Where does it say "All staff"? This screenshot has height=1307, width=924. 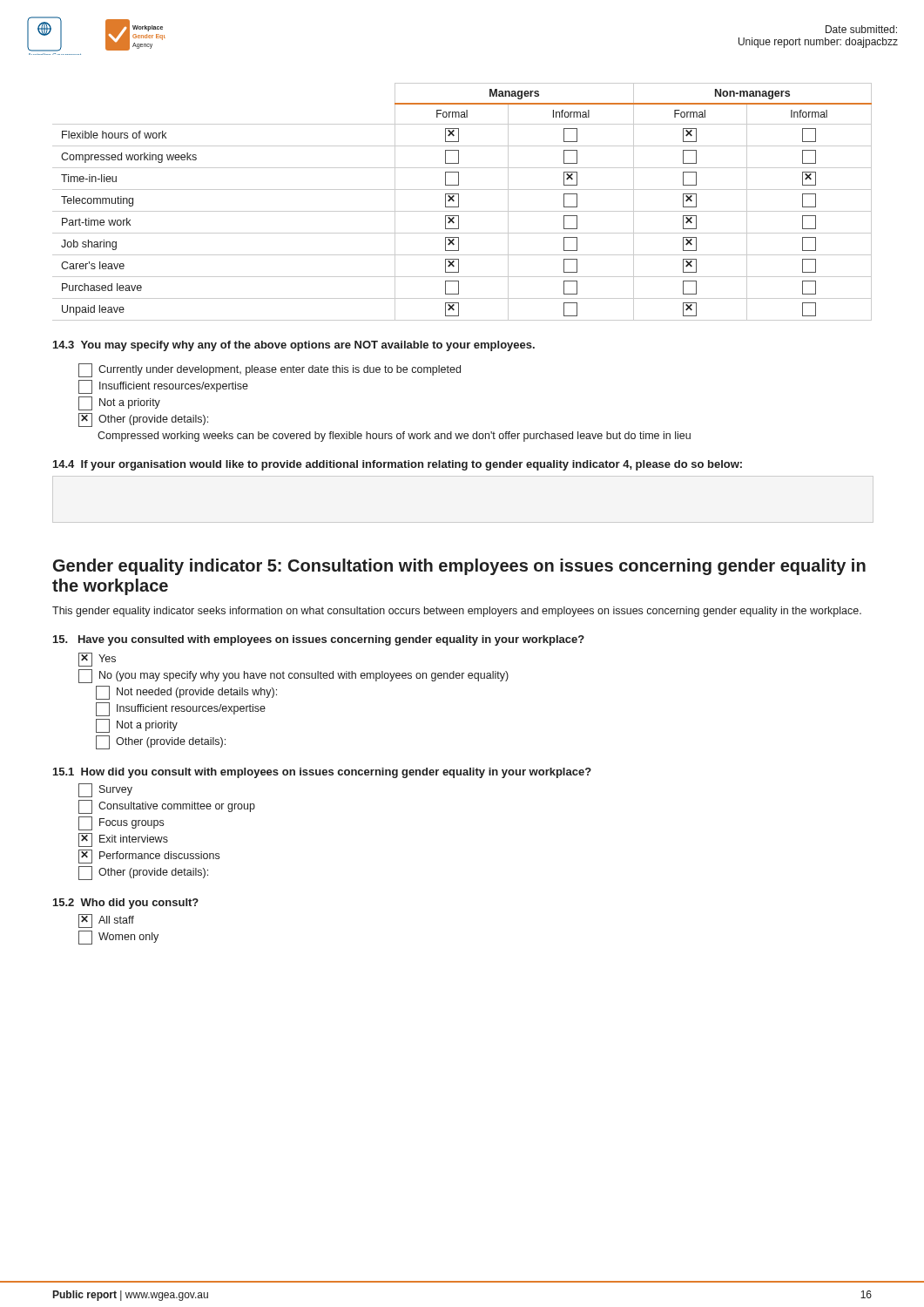pos(106,921)
